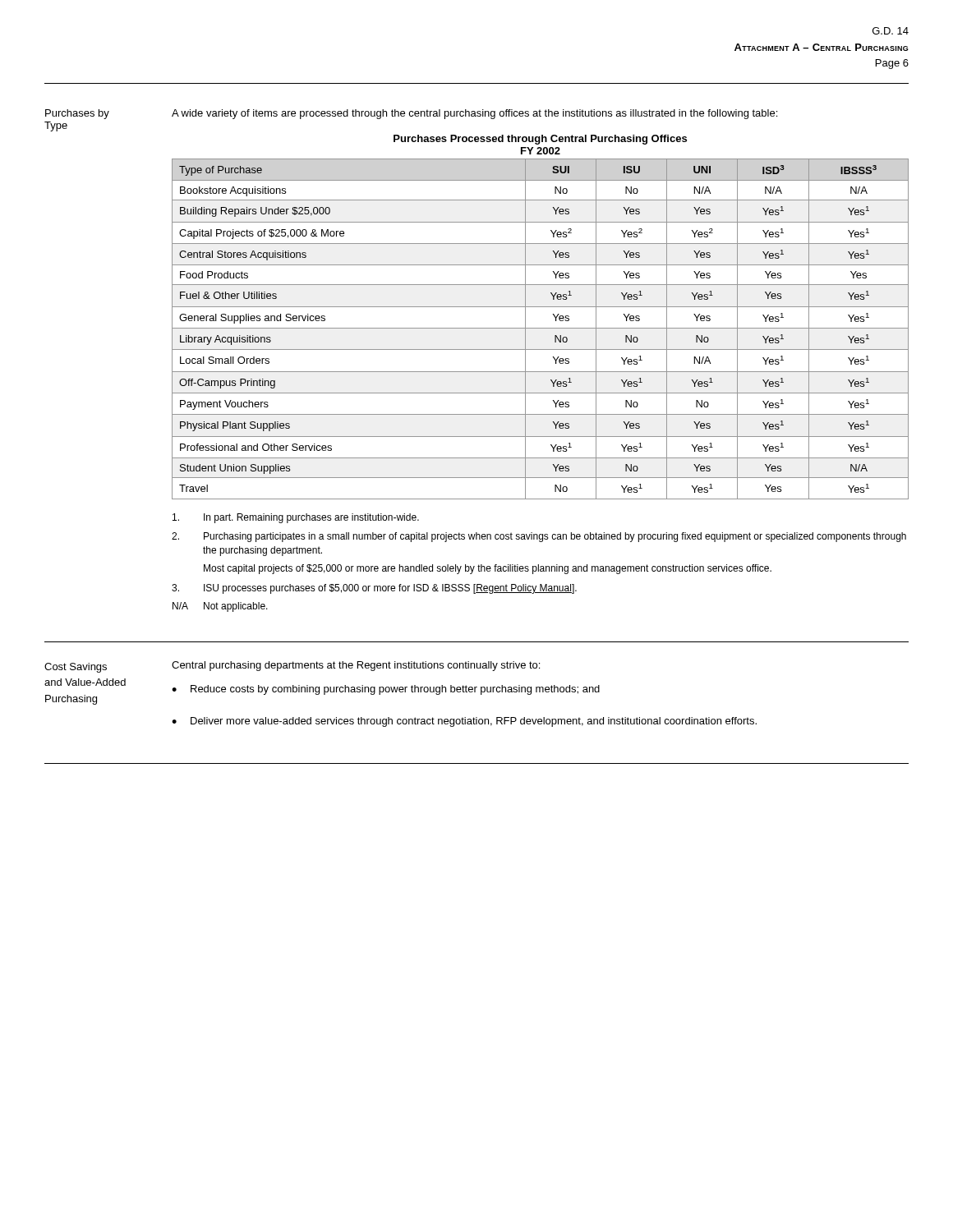Select the table that reads "Yes 1"

(x=540, y=329)
